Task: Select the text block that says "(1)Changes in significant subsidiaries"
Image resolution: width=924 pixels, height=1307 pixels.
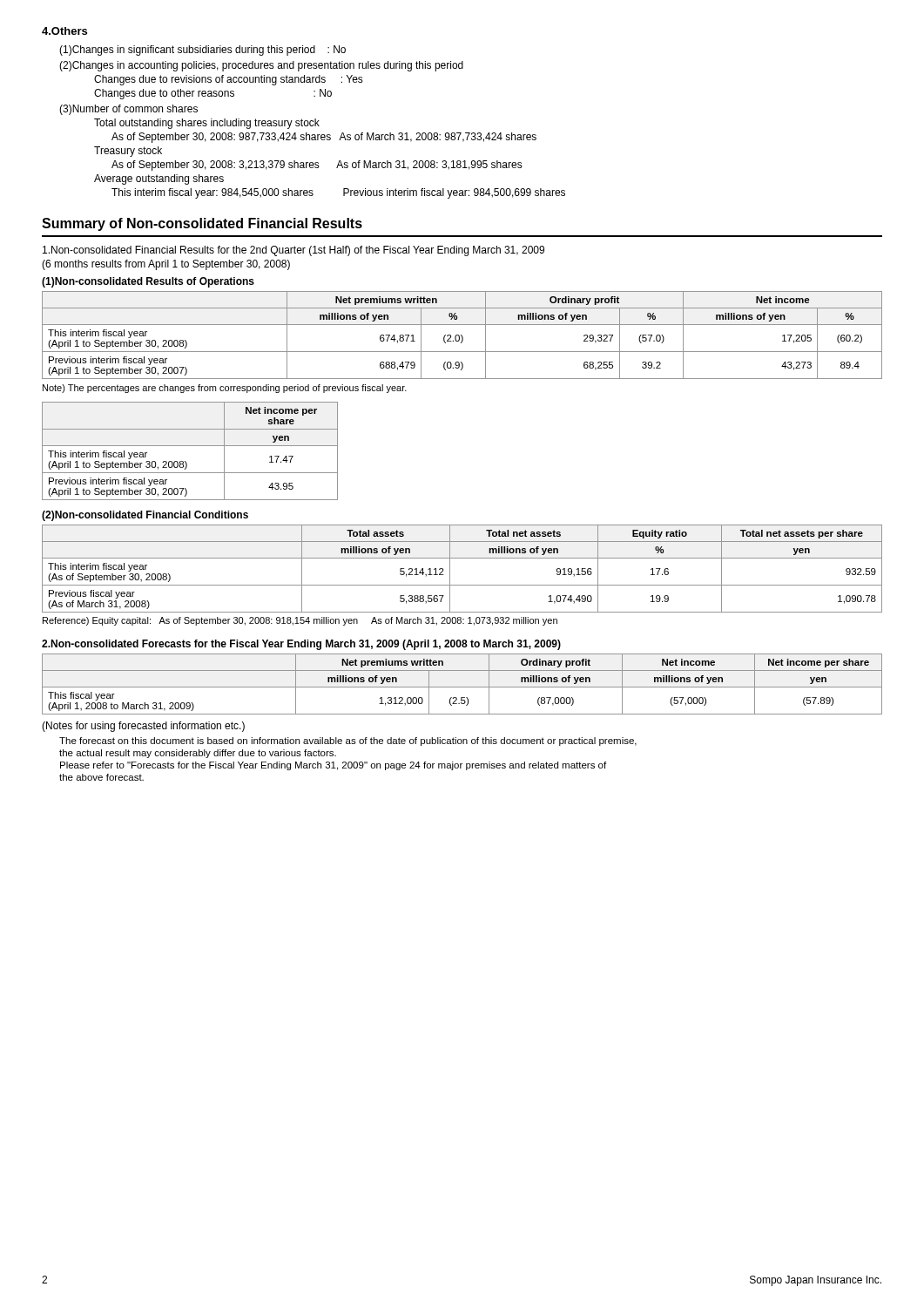Action: [203, 50]
